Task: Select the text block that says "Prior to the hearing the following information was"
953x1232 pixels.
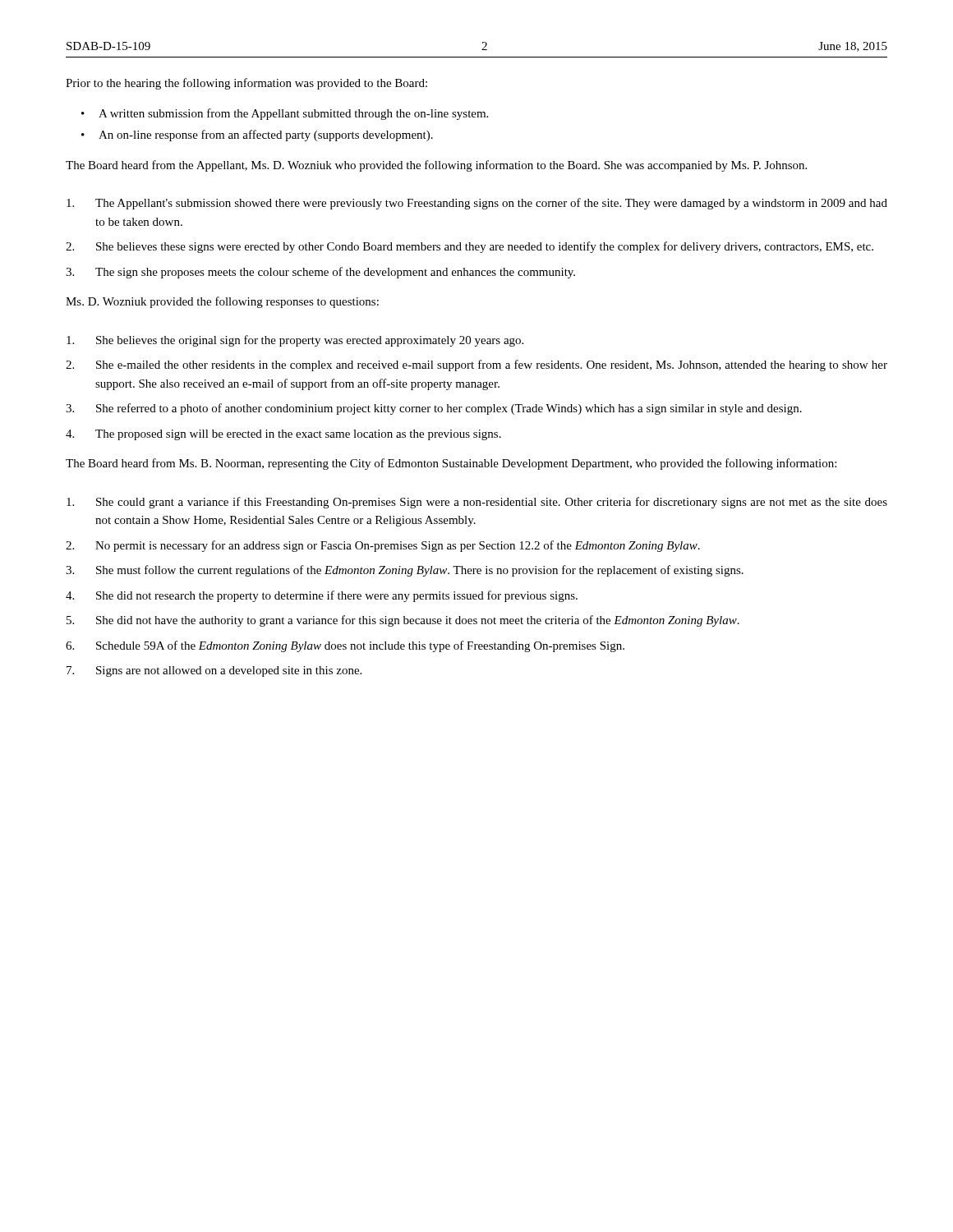Action: pyautogui.click(x=247, y=83)
